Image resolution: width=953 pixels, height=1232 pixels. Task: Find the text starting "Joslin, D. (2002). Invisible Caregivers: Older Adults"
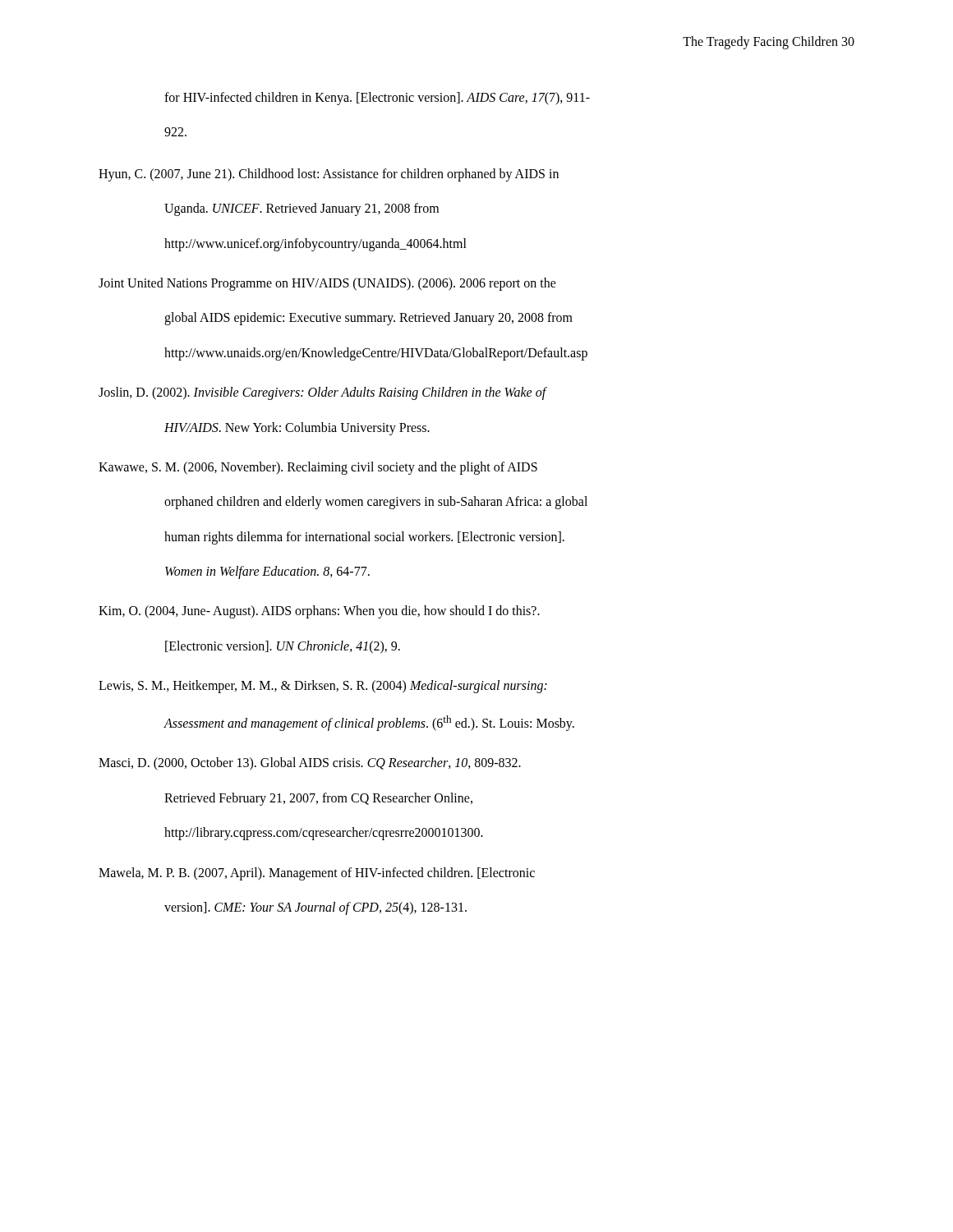coord(323,393)
